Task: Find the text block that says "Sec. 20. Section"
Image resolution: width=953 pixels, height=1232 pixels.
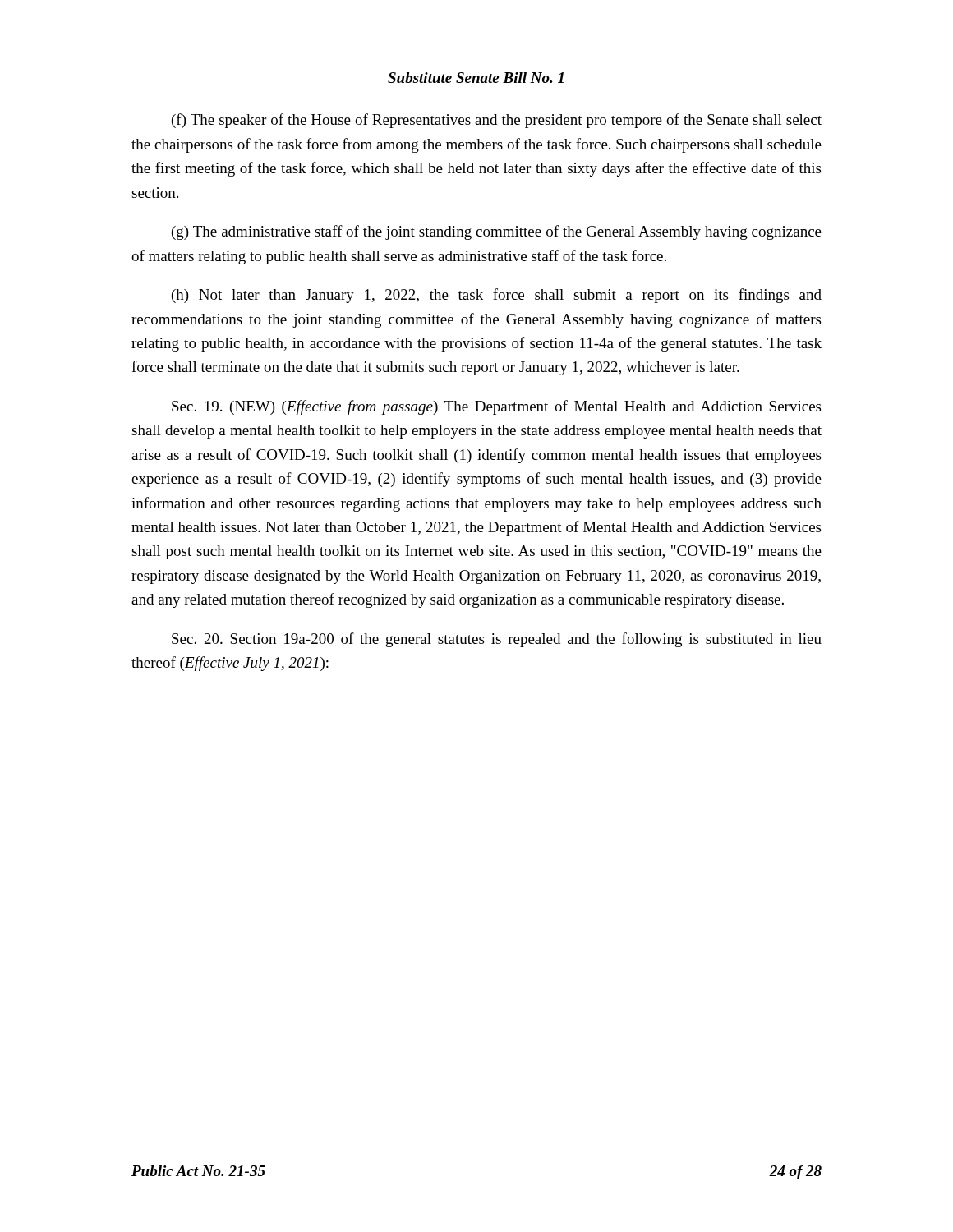Action: pyautogui.click(x=476, y=650)
